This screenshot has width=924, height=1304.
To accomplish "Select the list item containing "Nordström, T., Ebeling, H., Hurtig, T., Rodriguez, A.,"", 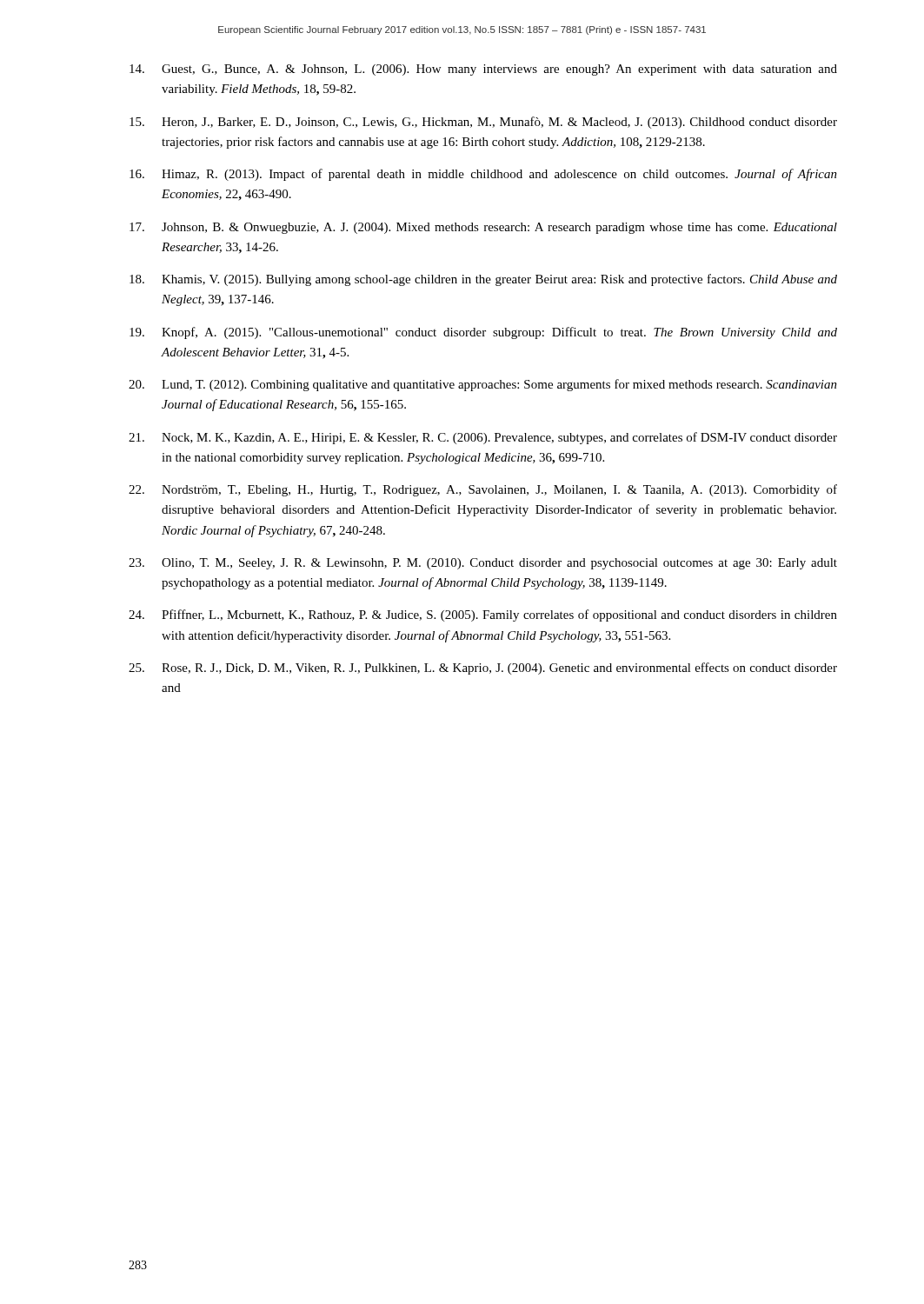I will pyautogui.click(x=499, y=510).
